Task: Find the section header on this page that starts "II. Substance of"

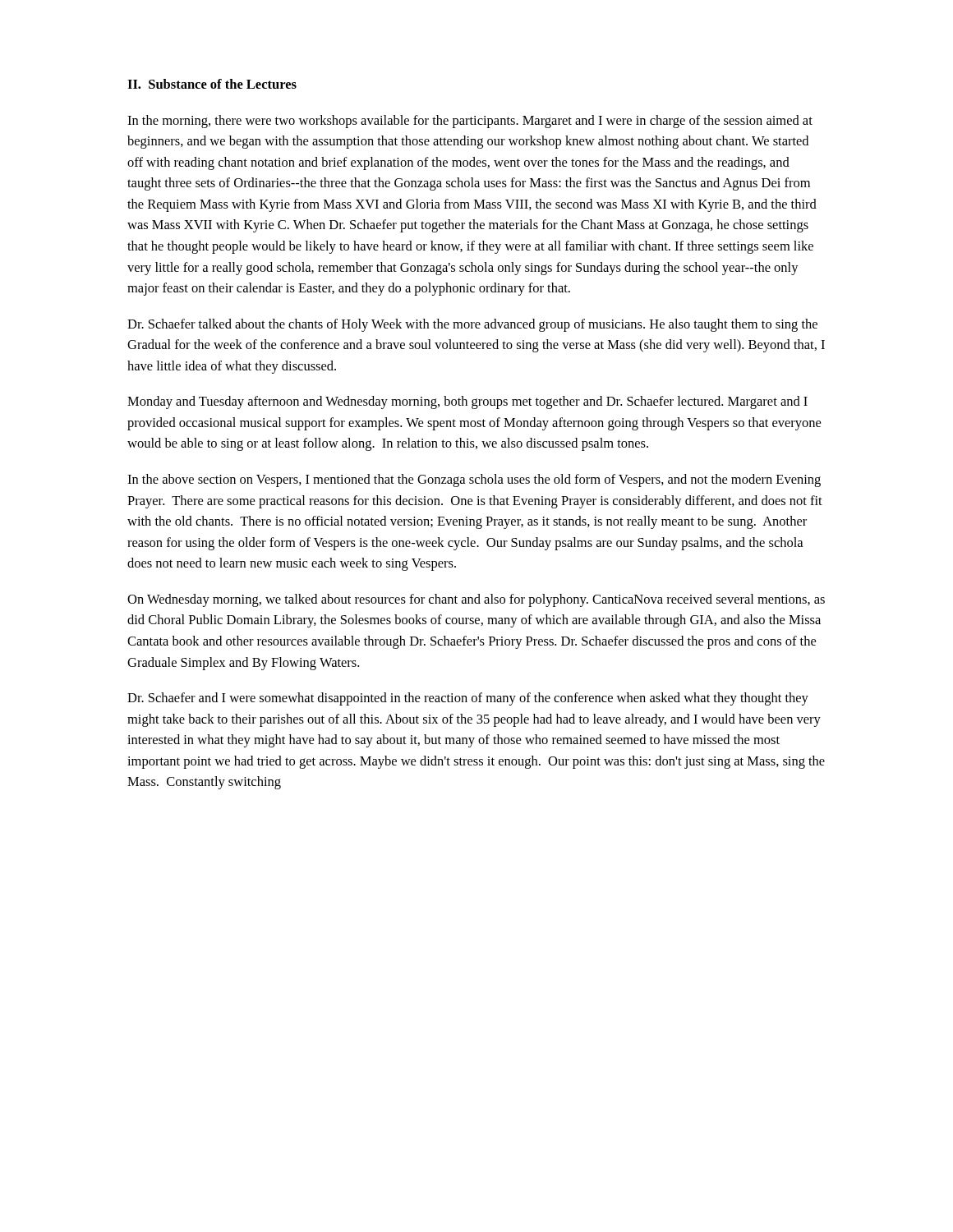Action: point(212,84)
